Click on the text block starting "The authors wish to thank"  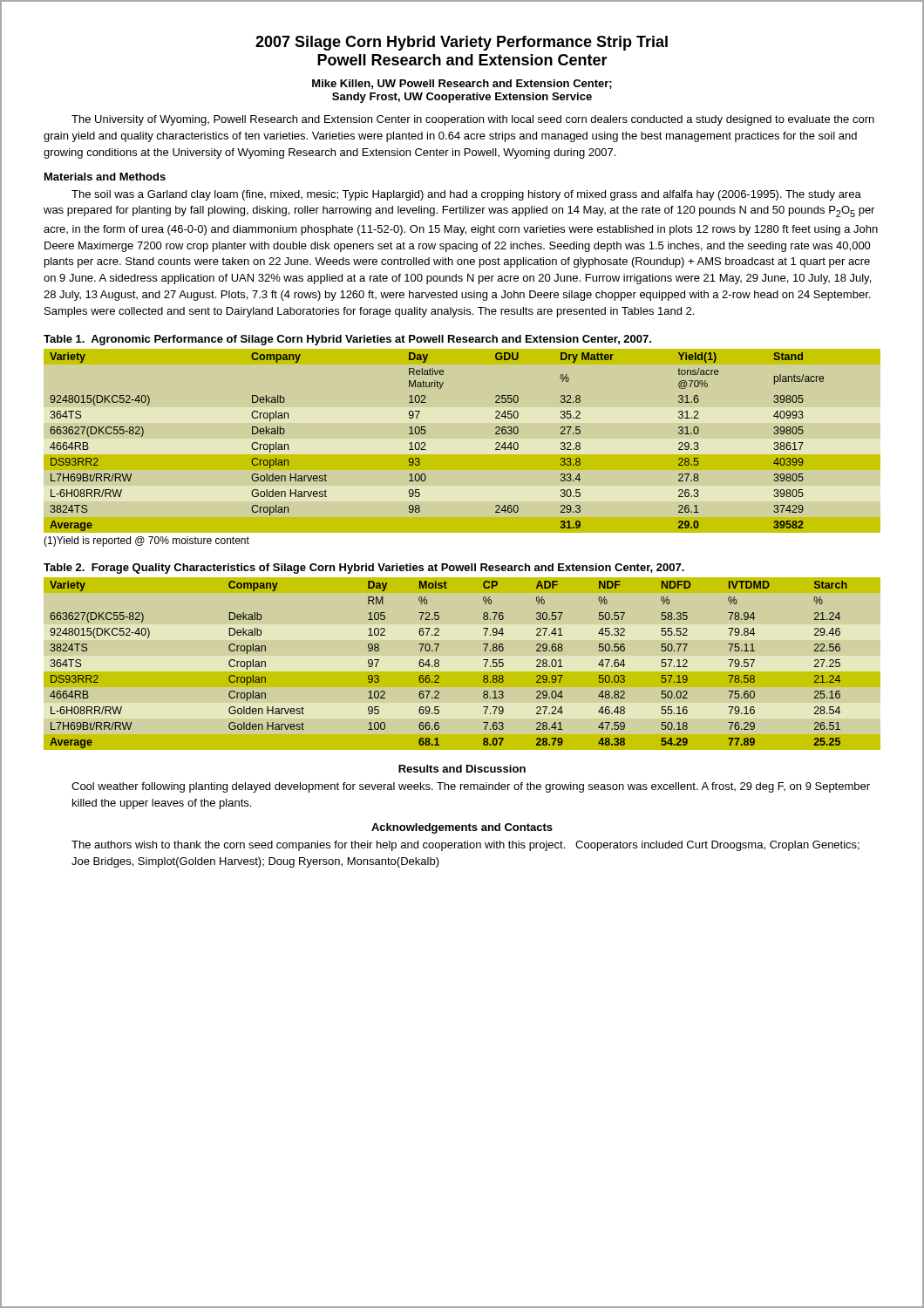tap(466, 853)
